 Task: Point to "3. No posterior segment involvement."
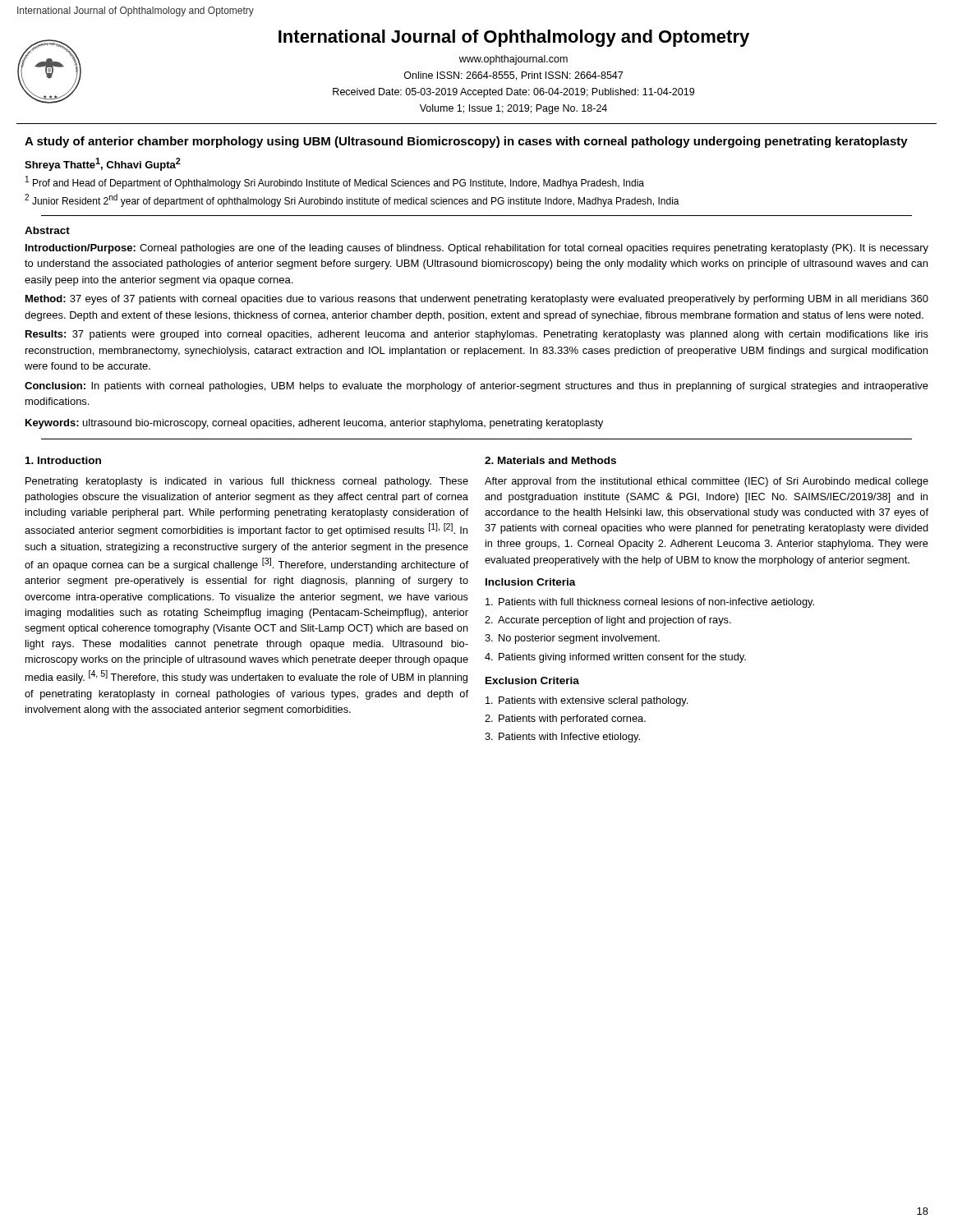tap(573, 638)
